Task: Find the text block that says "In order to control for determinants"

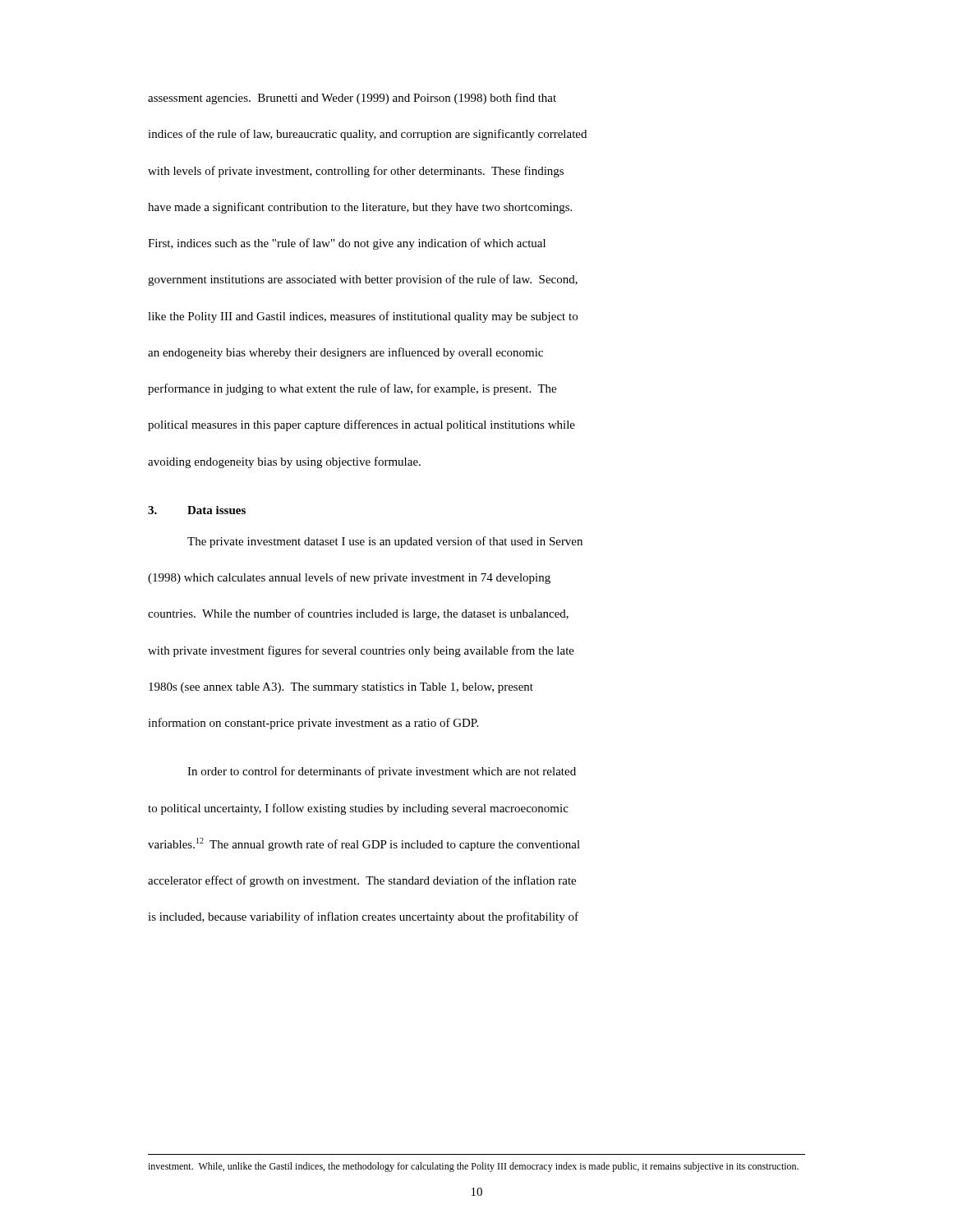Action: [476, 845]
